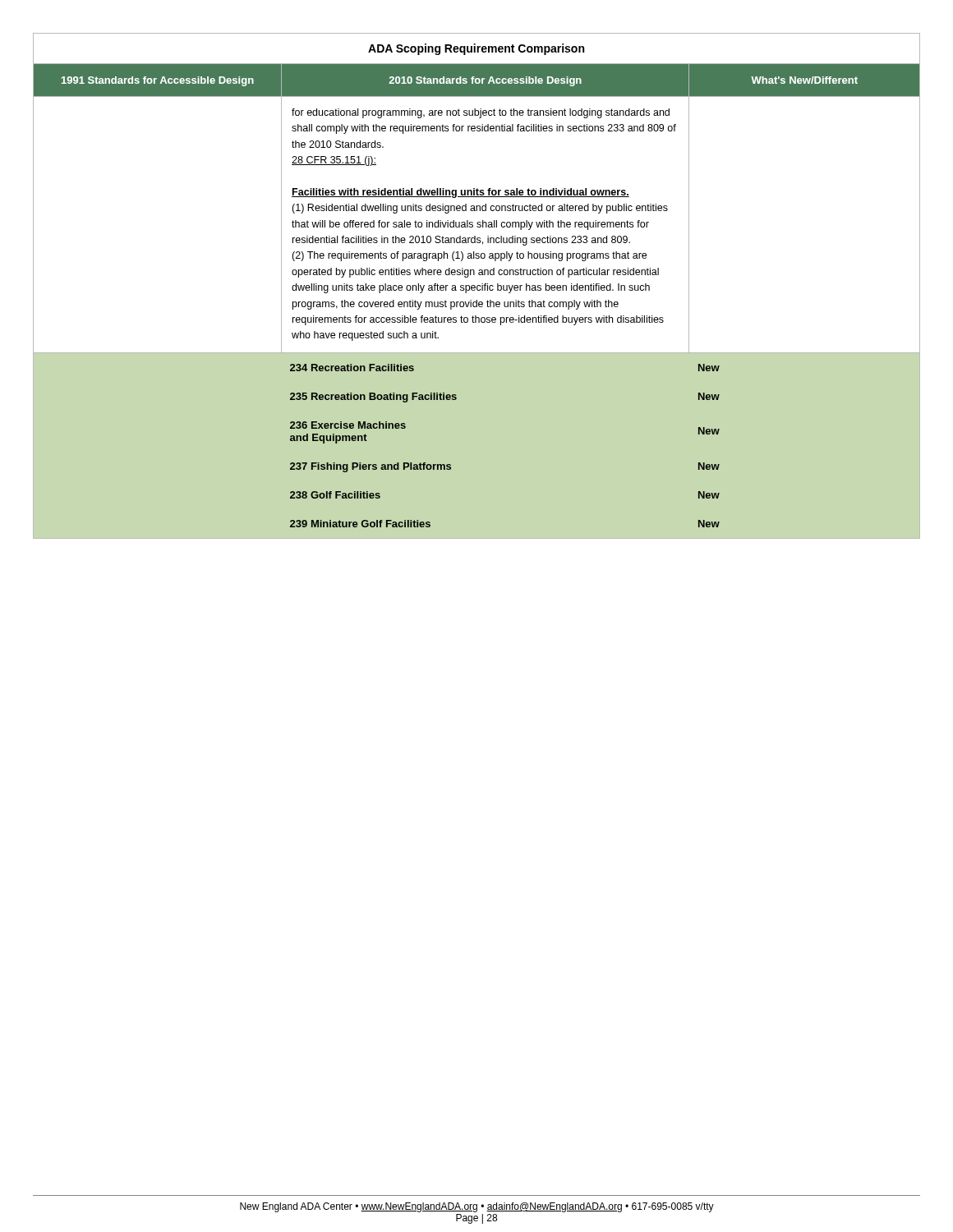This screenshot has height=1232, width=953.
Task: Find the table that mentions "238 Golf Facilities"
Action: [x=476, y=286]
